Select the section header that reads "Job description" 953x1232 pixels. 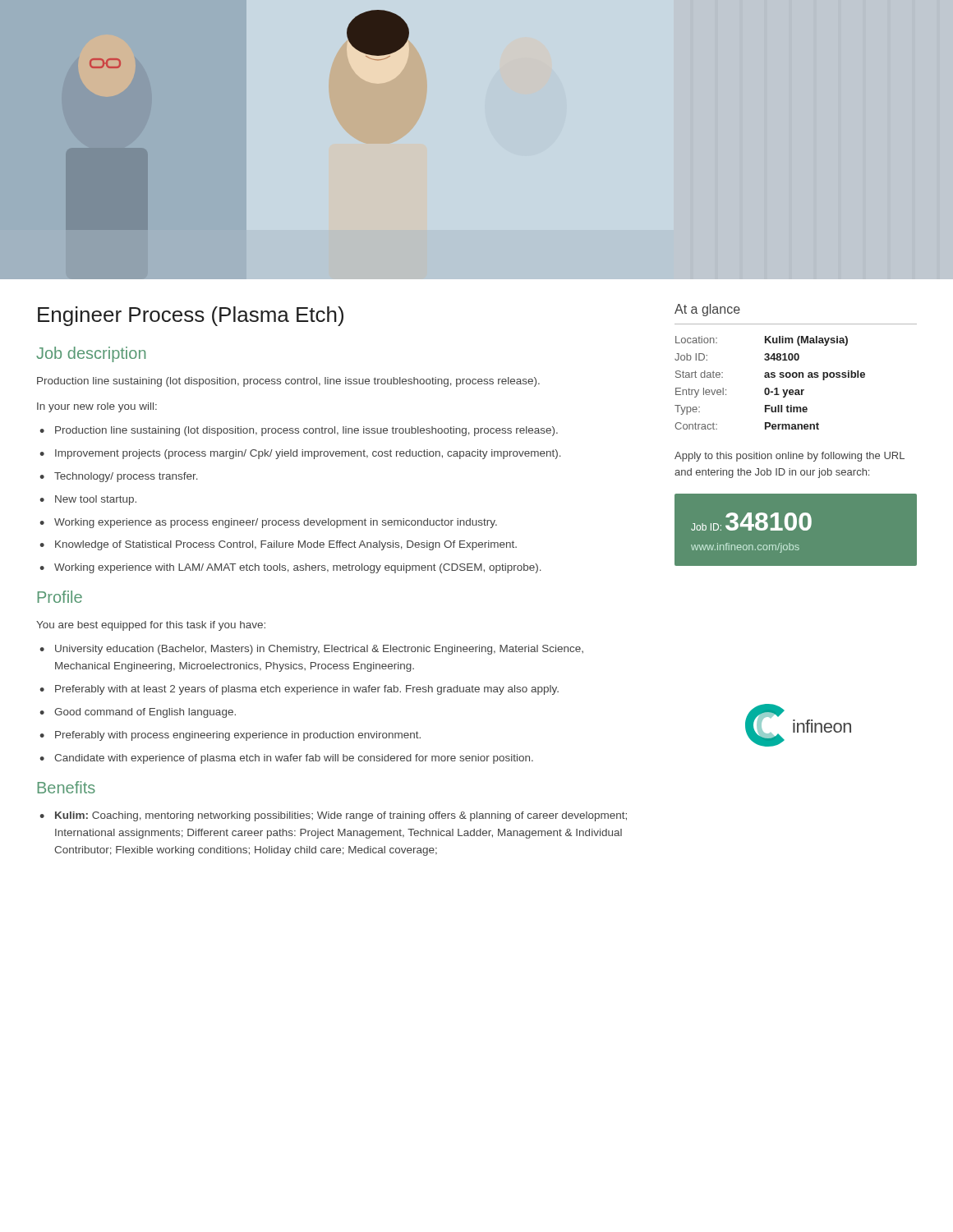(91, 353)
